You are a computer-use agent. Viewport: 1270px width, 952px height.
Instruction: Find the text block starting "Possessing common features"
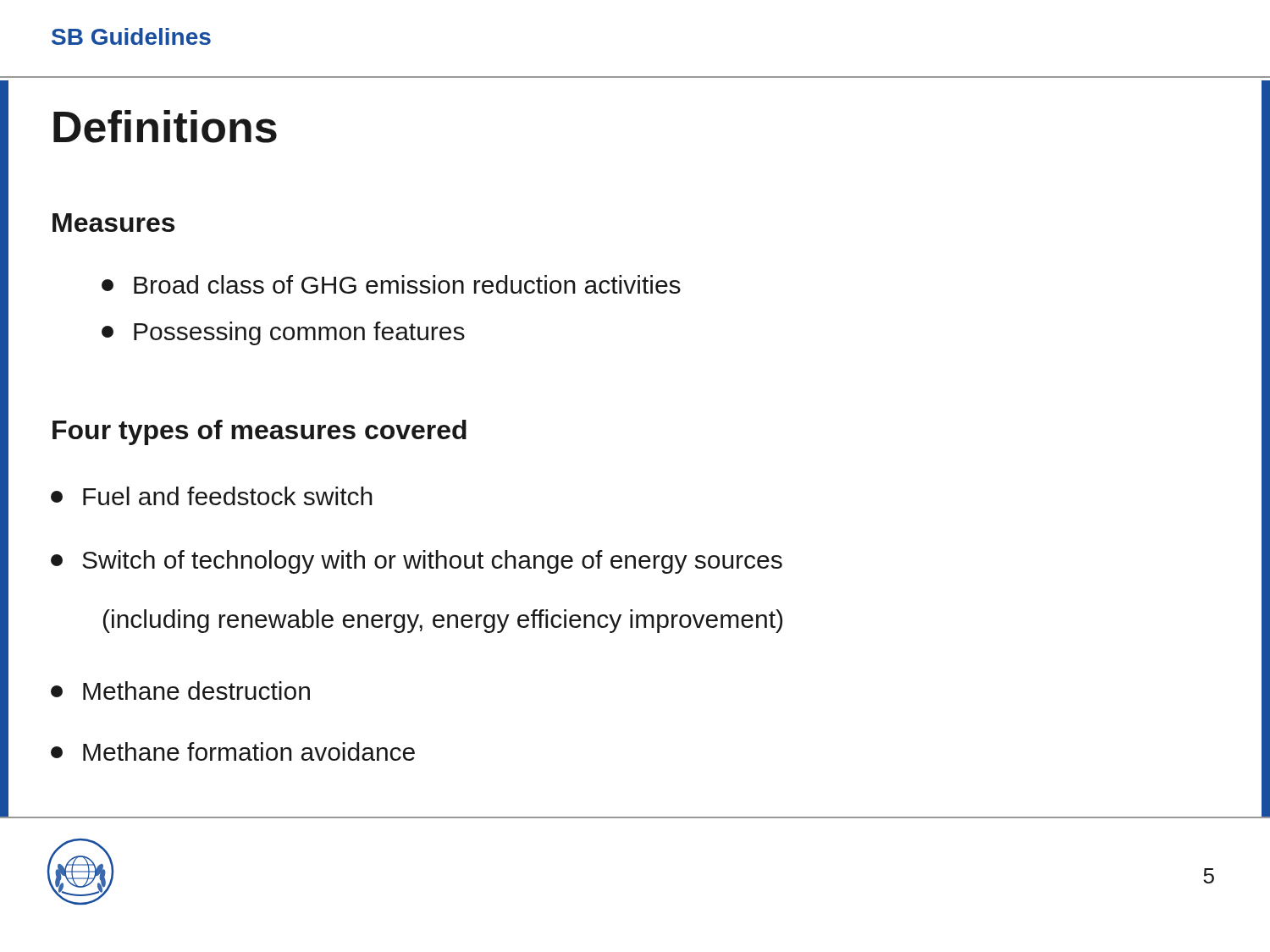283,332
